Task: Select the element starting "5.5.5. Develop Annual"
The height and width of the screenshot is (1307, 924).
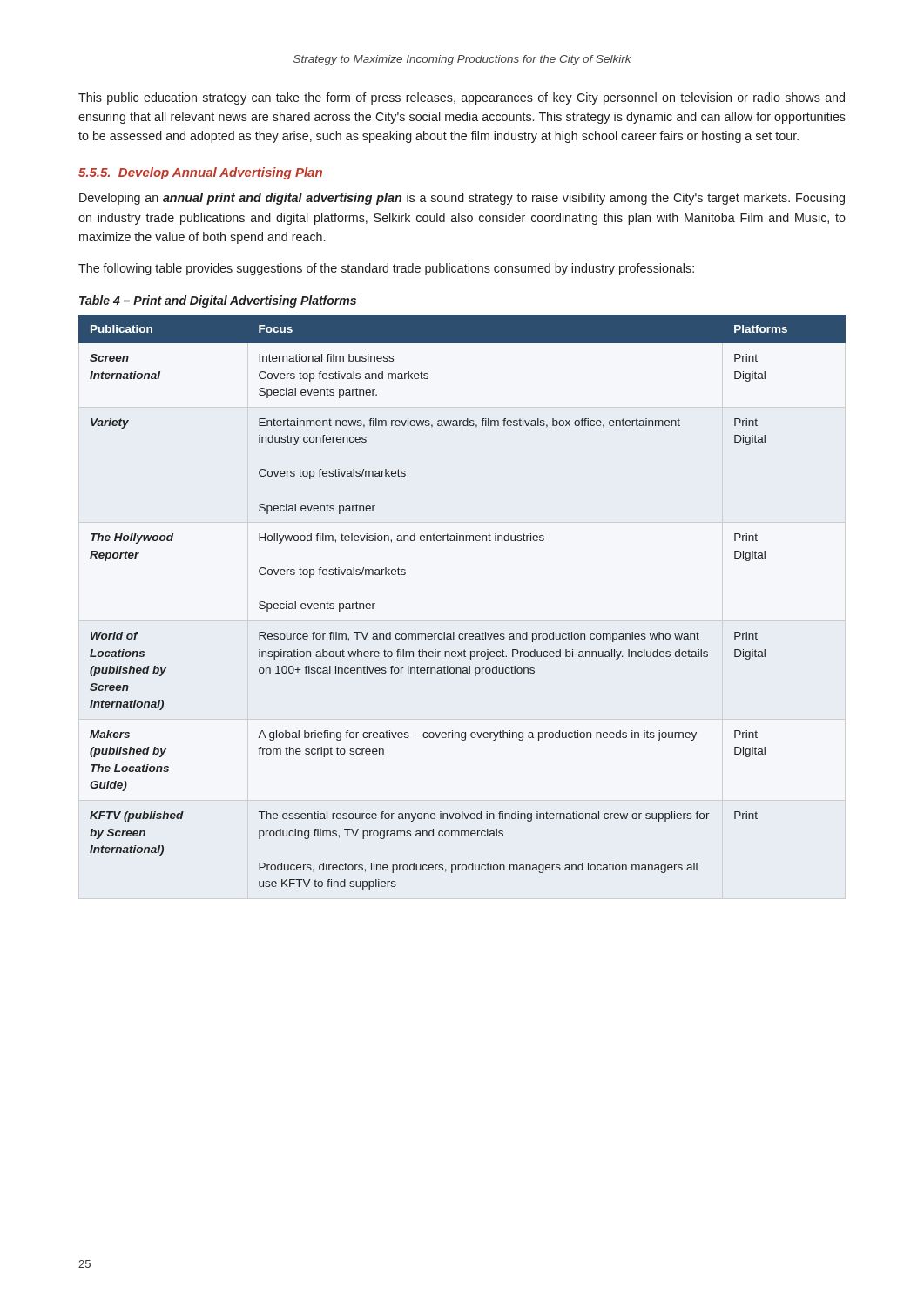Action: [201, 172]
